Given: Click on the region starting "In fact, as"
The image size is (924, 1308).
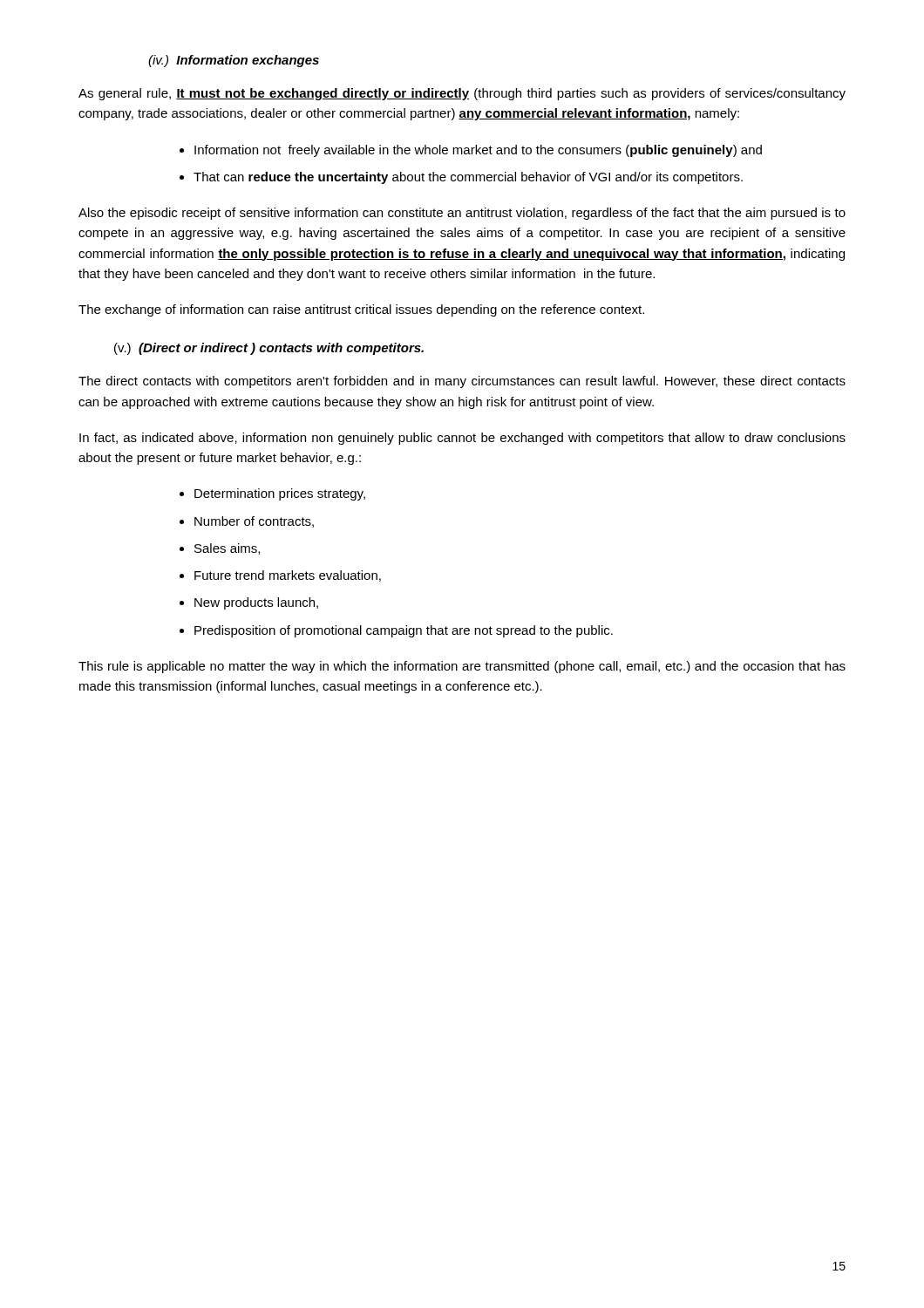Looking at the screenshot, I should pyautogui.click(x=462, y=447).
